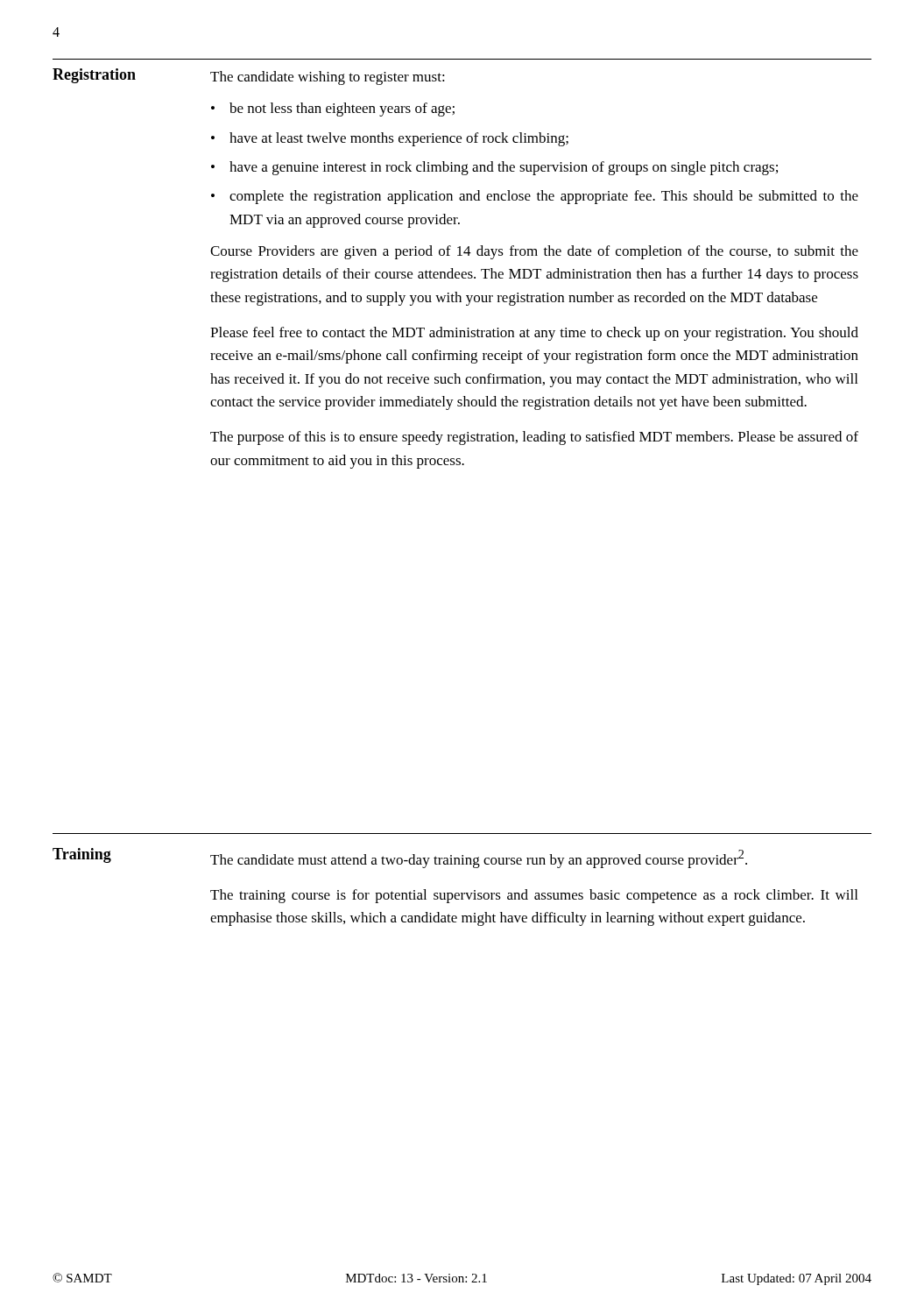
Task: Where is the passage that starts "Please feel free to contact the MDT administration"?
Action: tap(534, 368)
